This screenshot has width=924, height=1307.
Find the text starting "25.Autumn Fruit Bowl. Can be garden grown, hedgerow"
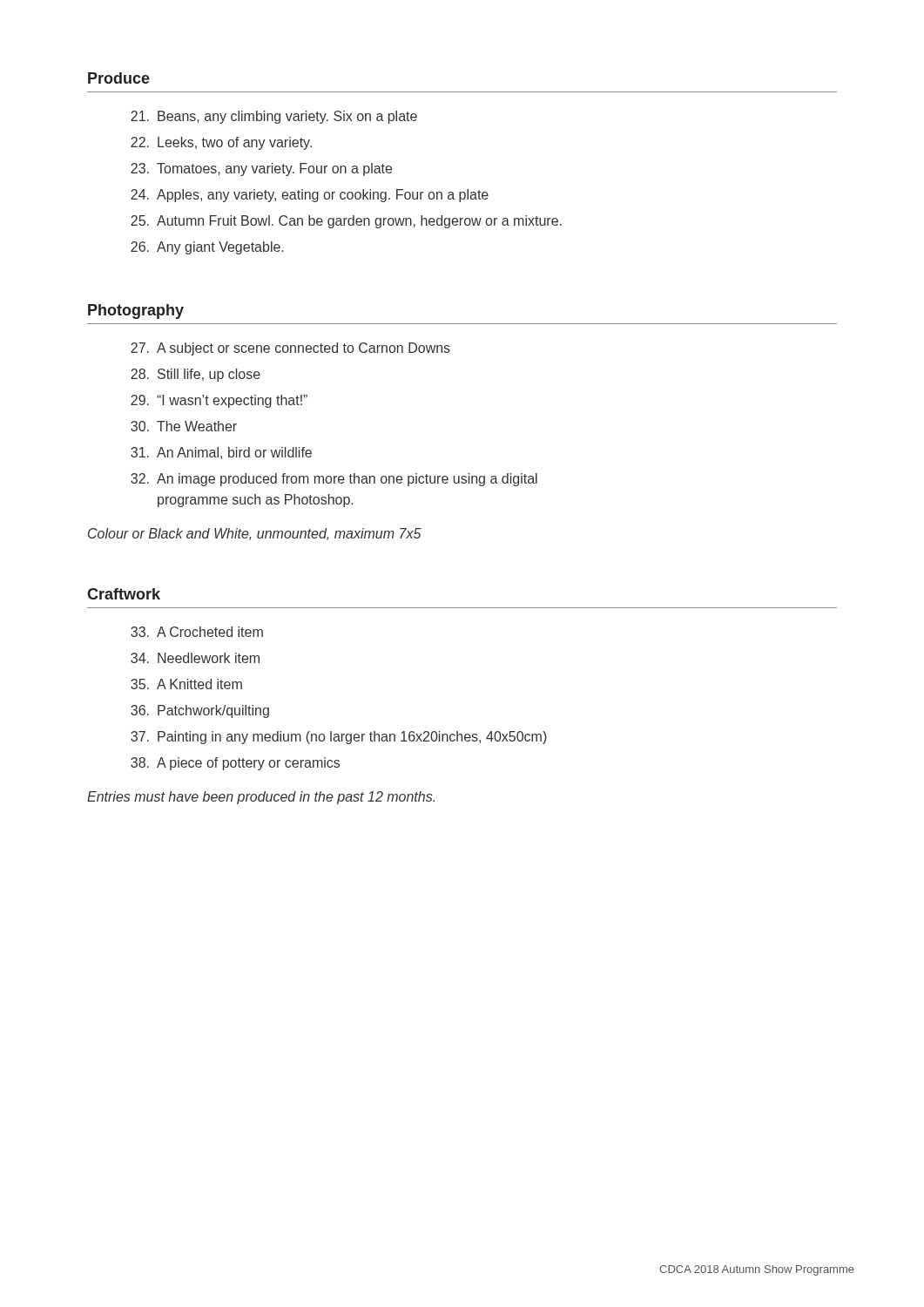(342, 221)
